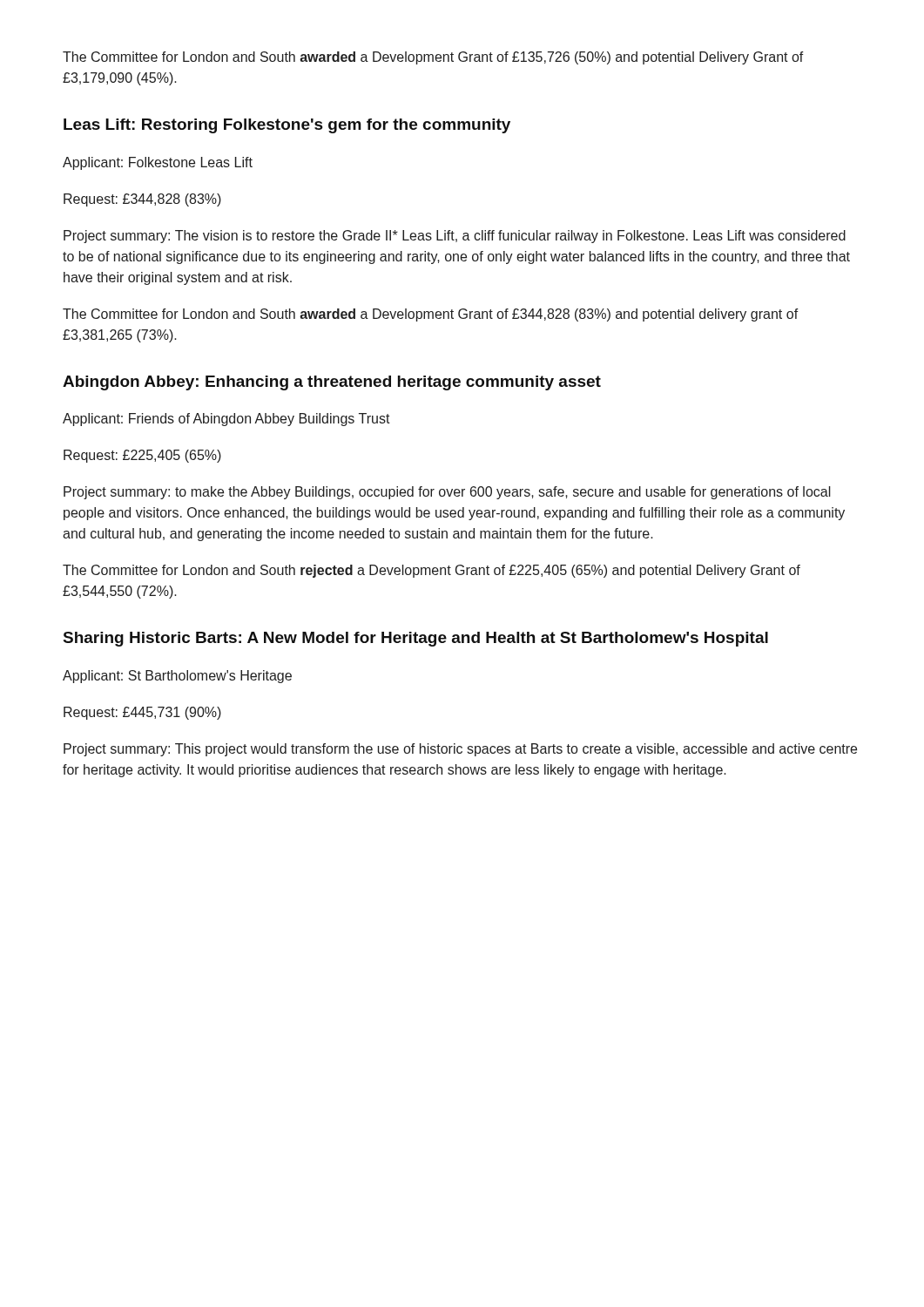
Task: Point to the block beginning "Project summary: The vision is"
Action: [456, 256]
